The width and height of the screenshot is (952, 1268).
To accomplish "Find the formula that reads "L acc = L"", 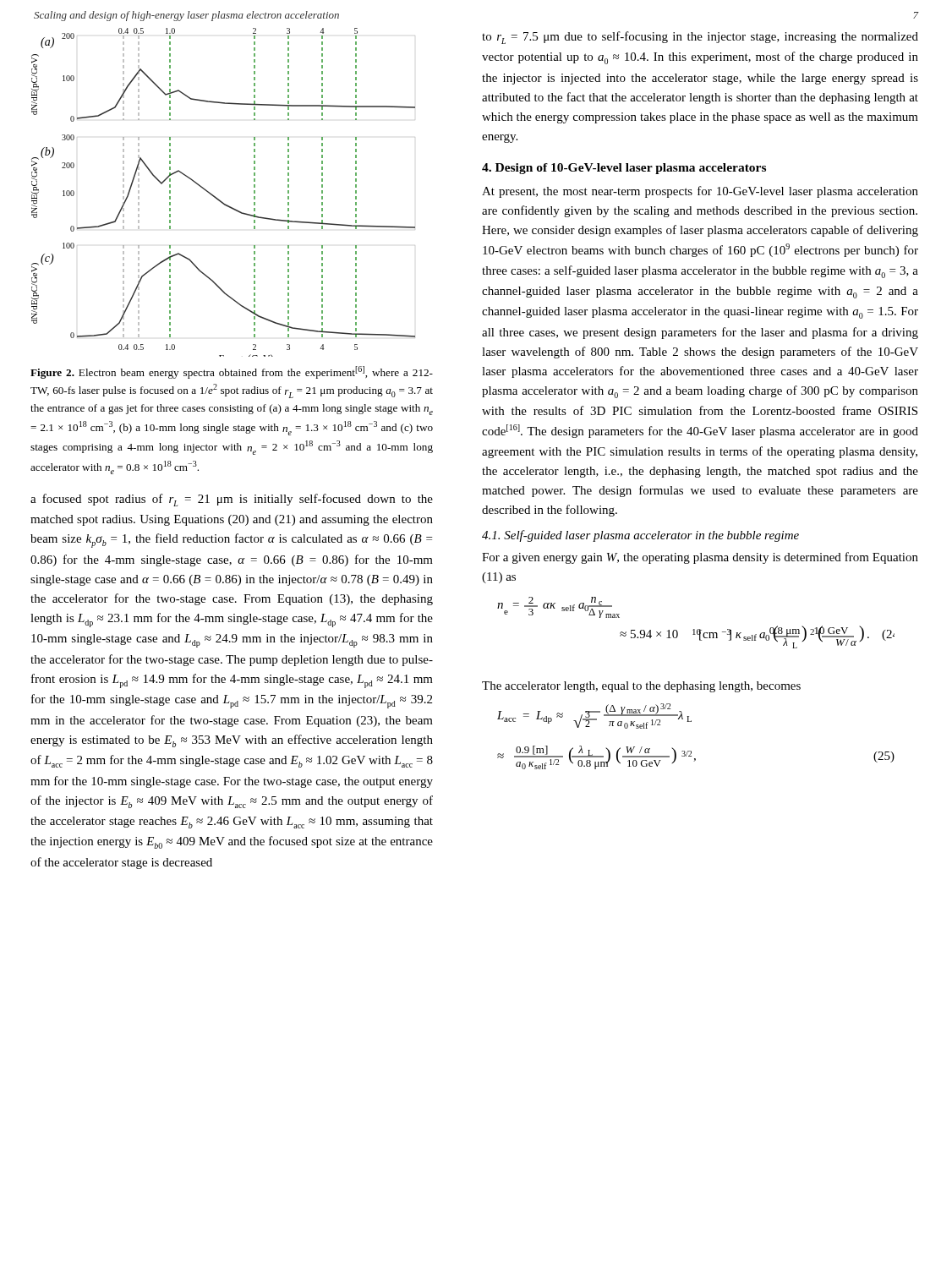I will coord(696,747).
